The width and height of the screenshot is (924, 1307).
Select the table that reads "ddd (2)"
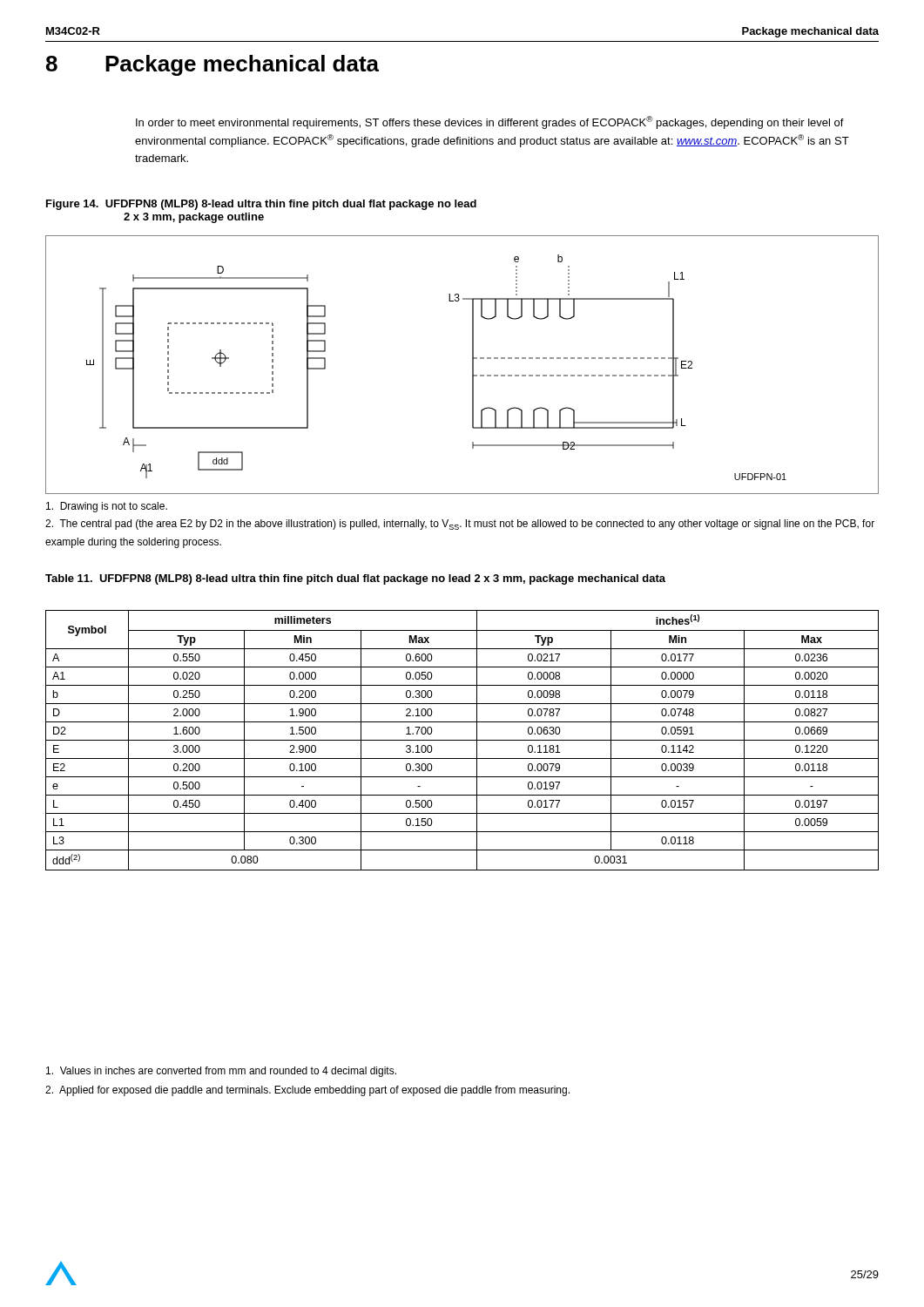(x=462, y=740)
